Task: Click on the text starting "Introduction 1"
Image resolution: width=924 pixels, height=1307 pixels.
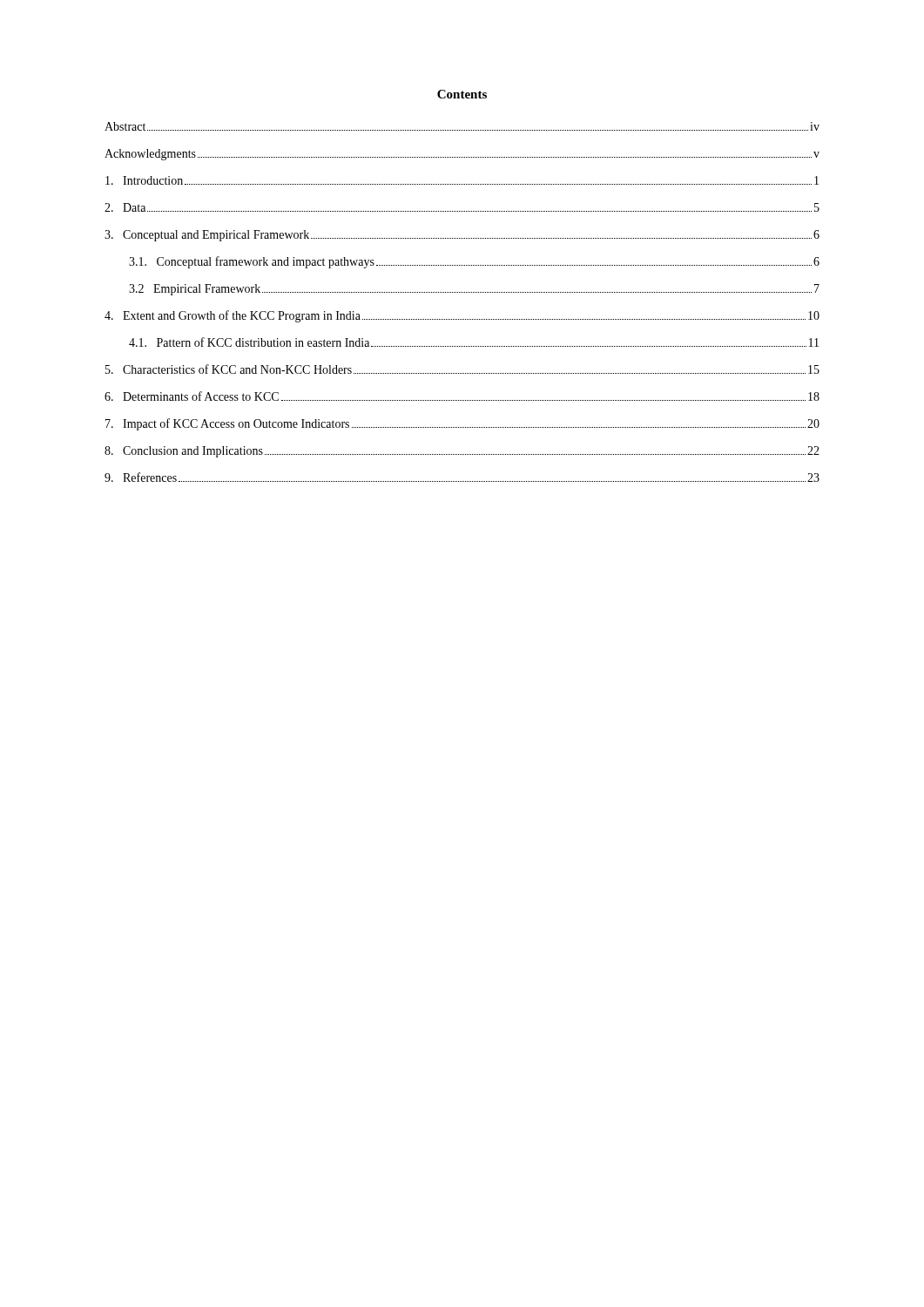Action: click(462, 181)
